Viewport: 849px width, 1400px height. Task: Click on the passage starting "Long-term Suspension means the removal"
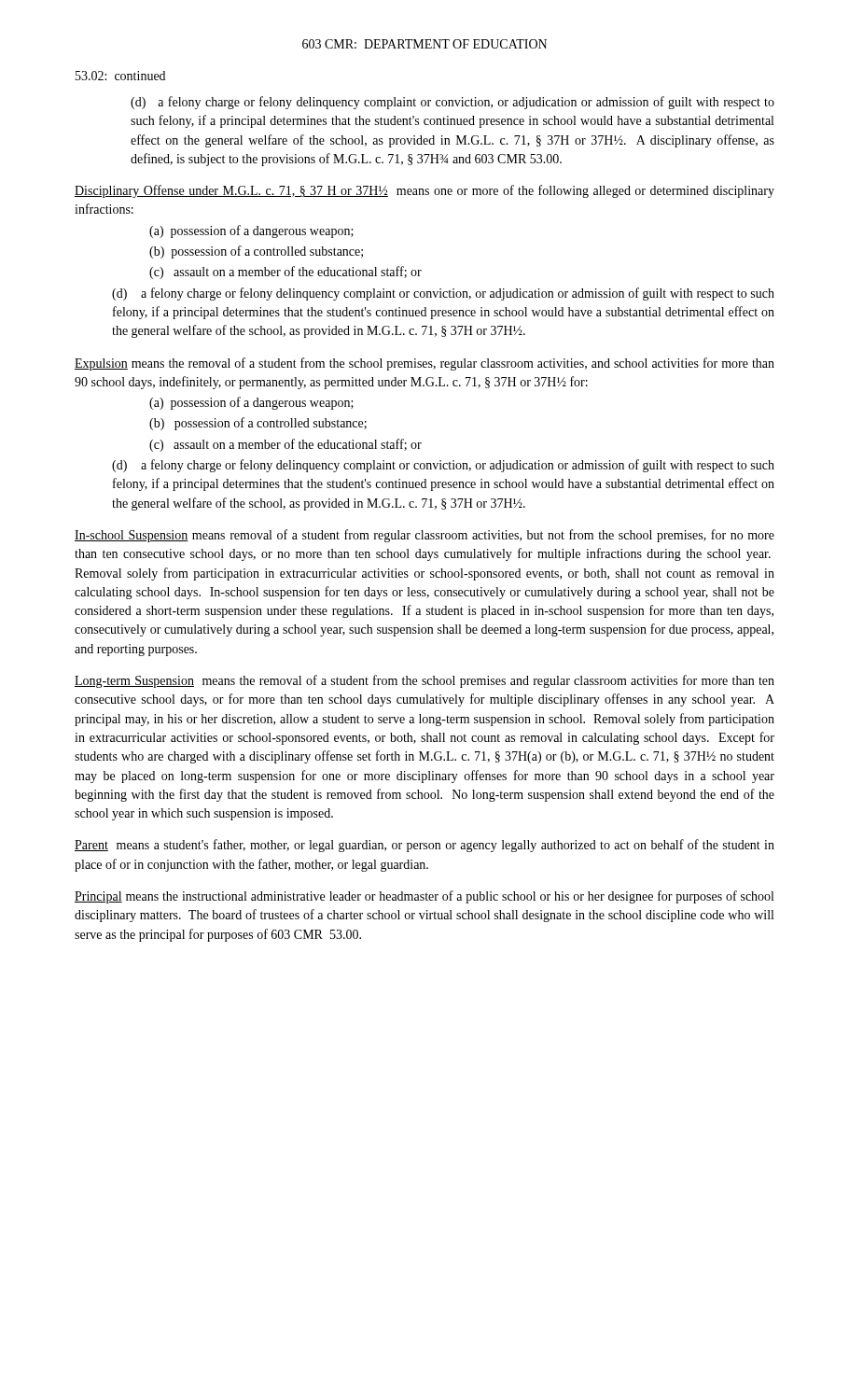[x=424, y=747]
